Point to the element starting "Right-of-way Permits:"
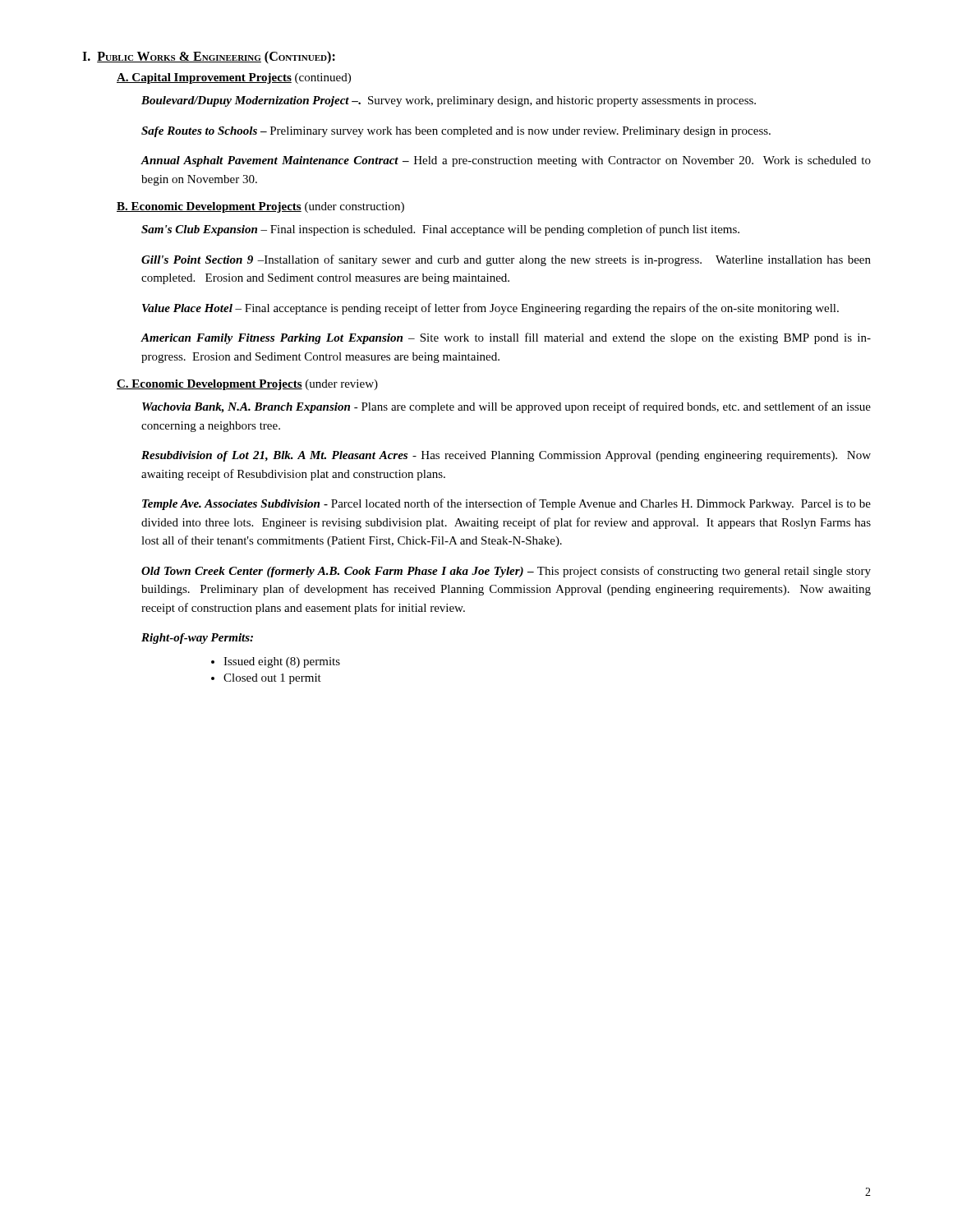 tap(198, 637)
